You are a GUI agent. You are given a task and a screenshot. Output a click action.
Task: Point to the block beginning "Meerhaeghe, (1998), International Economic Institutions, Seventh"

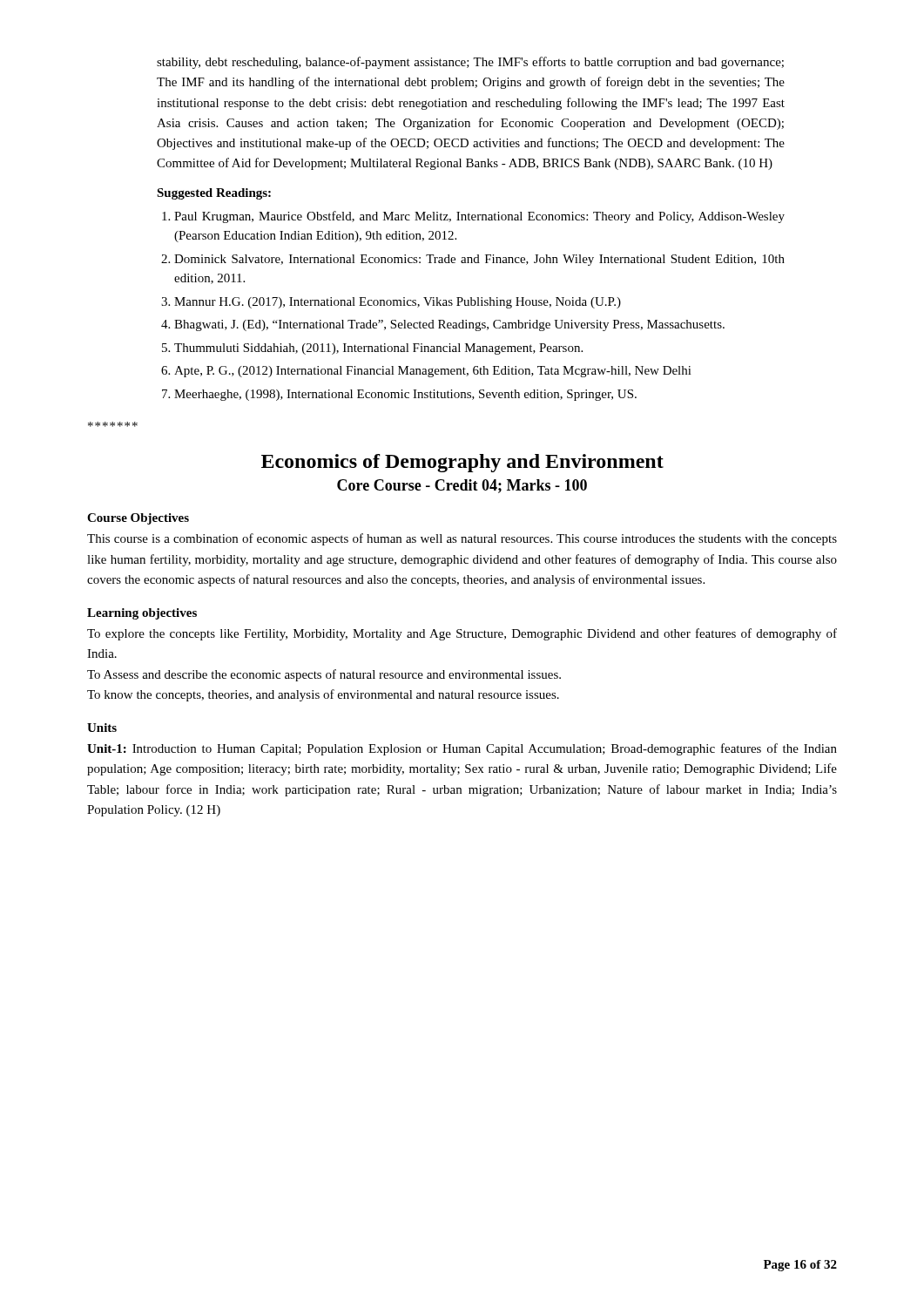pyautogui.click(x=406, y=394)
